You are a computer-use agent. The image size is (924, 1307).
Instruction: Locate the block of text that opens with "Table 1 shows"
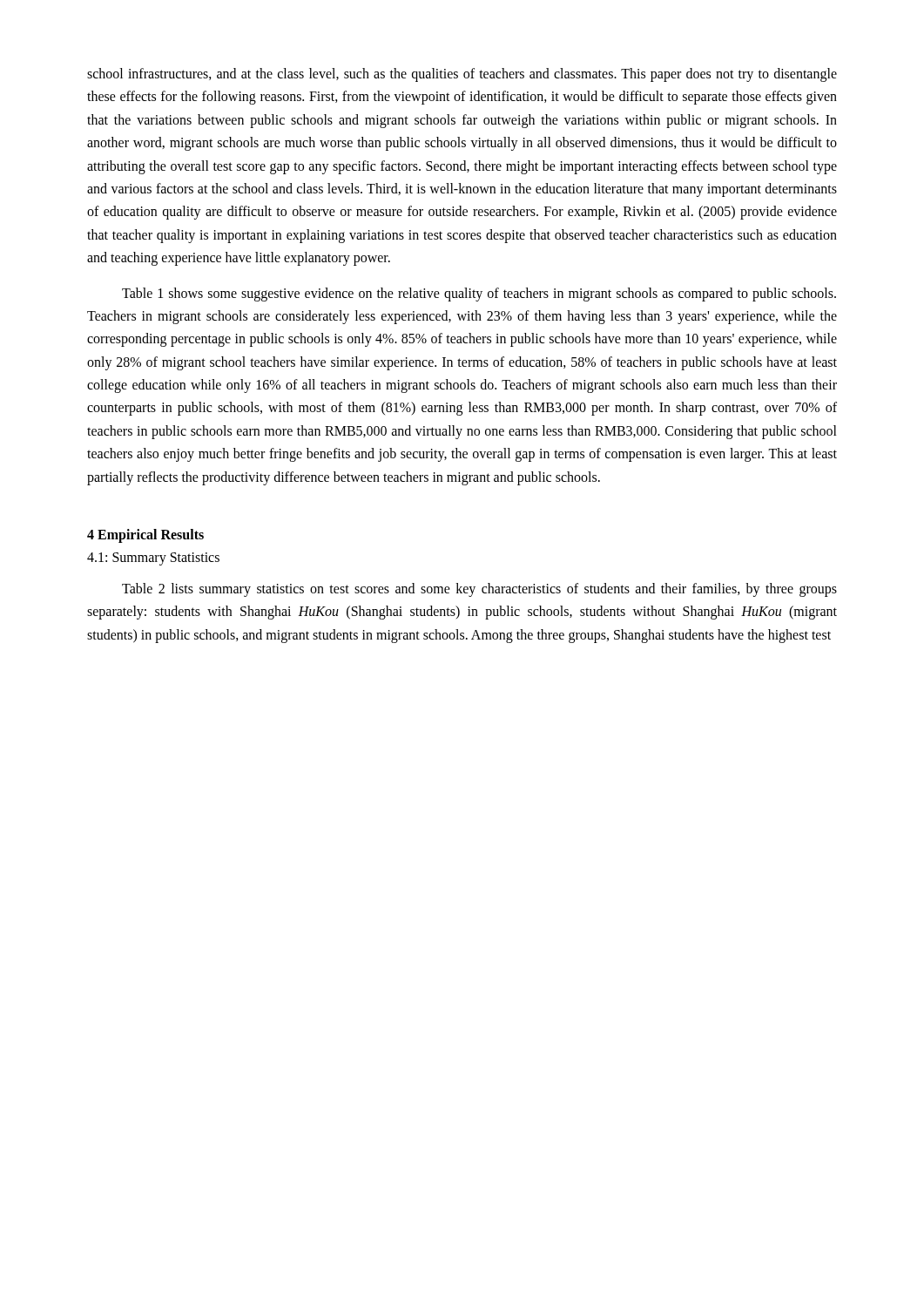point(462,385)
